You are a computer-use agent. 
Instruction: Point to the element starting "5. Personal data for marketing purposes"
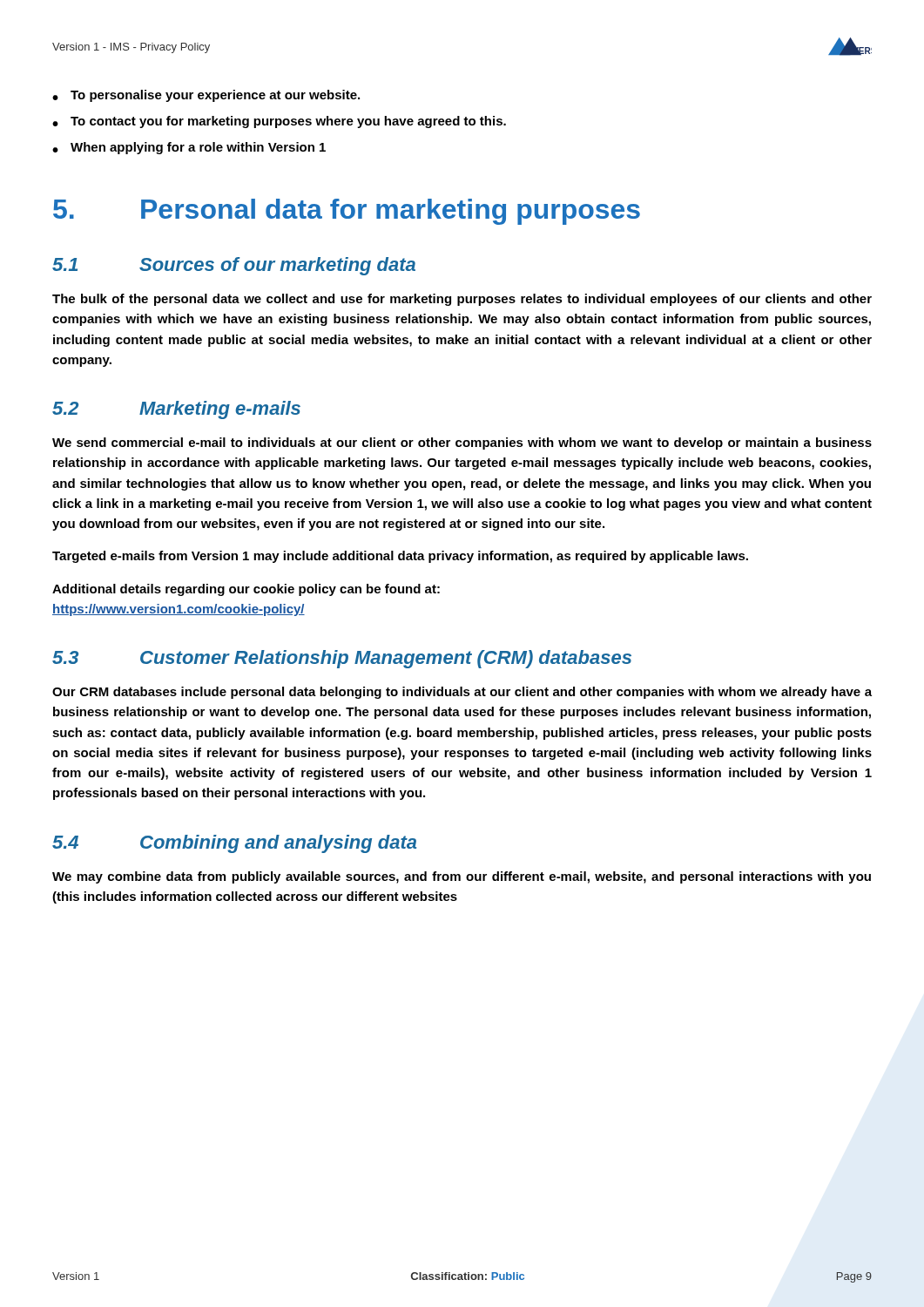pyautogui.click(x=347, y=210)
